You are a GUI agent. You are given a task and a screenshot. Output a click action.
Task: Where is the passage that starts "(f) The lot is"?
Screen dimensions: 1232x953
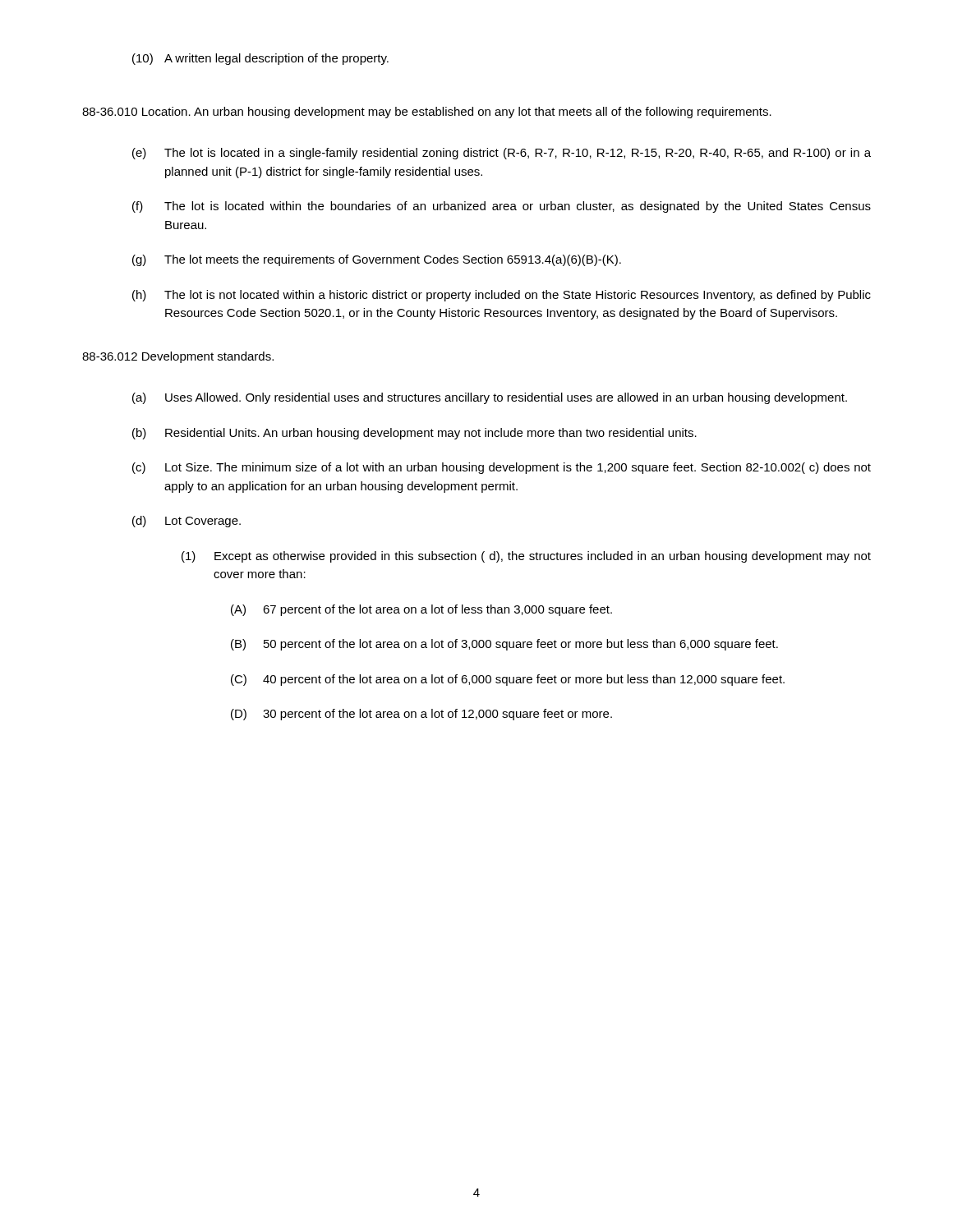pos(501,216)
